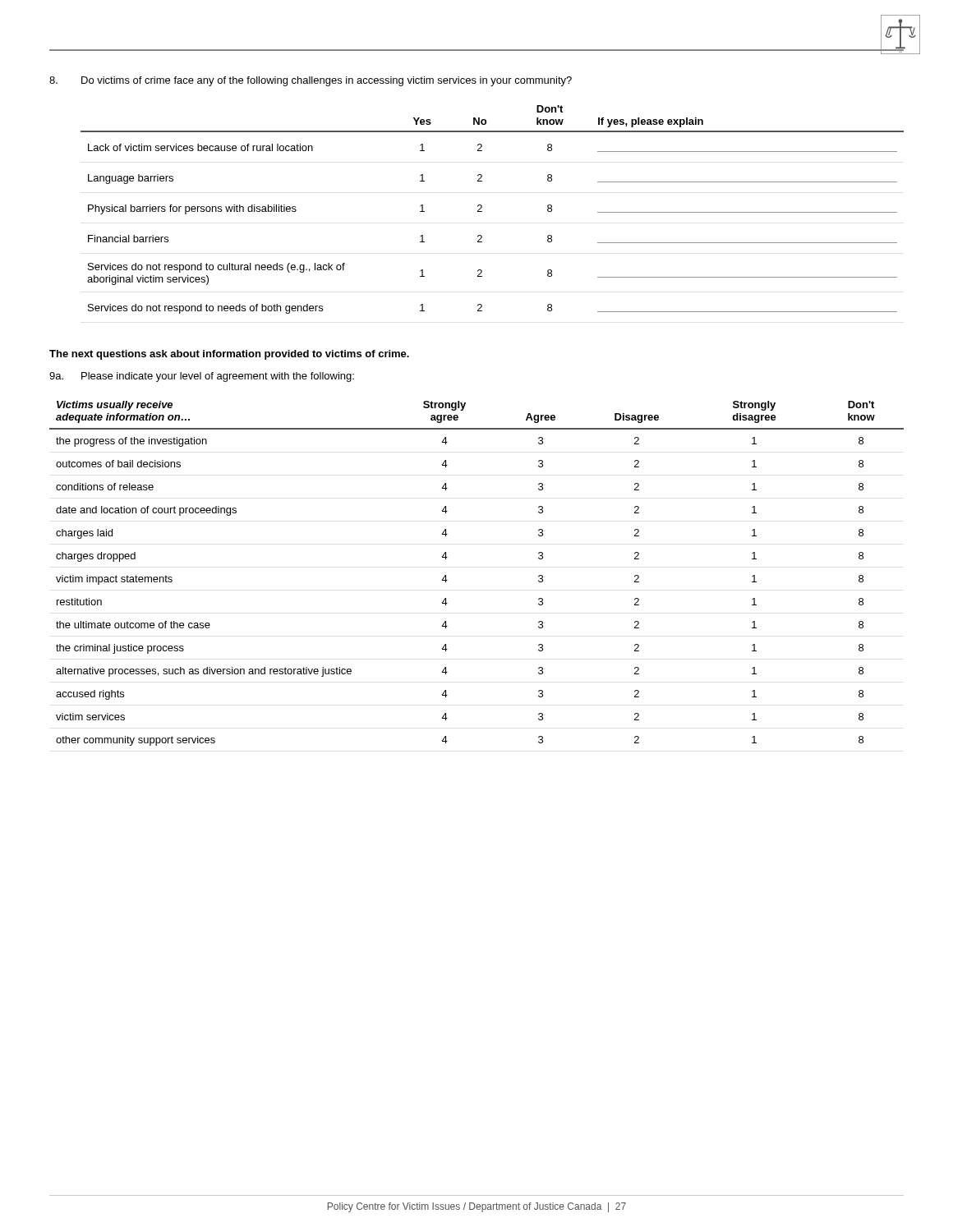
Task: Find the text block starting "8. Do victims of crime face"
Action: [311, 80]
